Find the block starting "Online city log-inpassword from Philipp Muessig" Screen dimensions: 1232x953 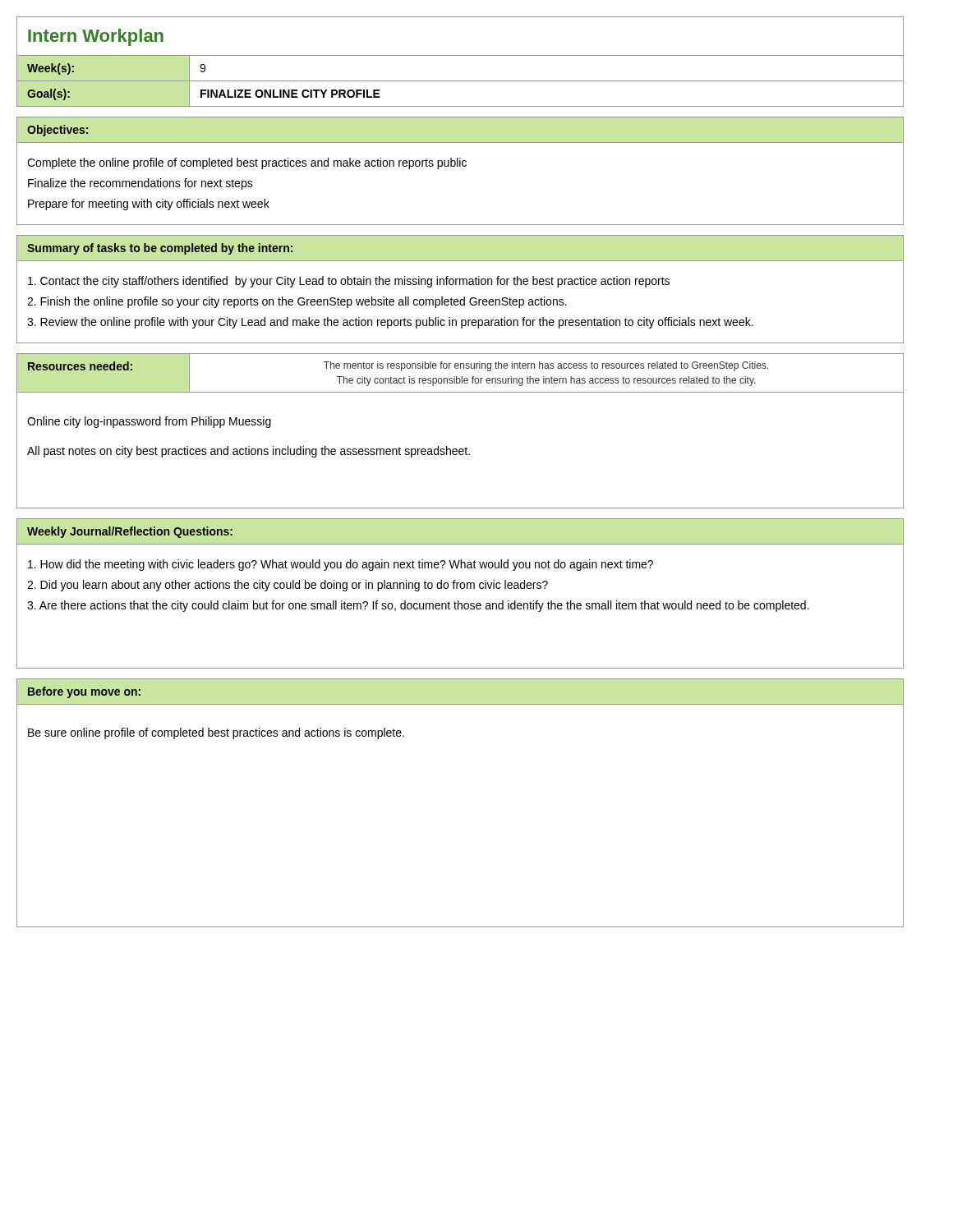(149, 421)
